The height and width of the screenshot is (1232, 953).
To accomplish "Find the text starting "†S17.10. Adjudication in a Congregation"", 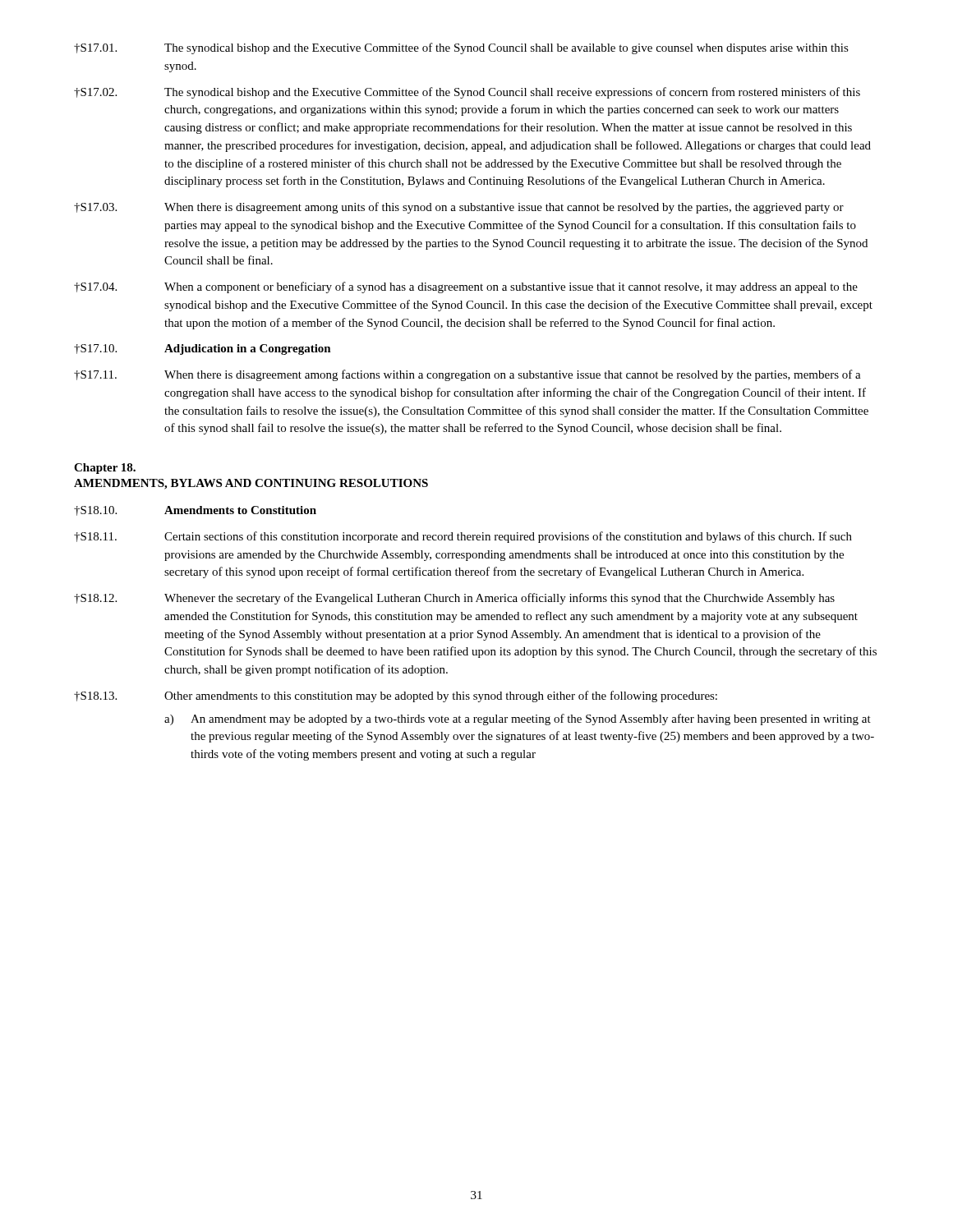I will 203,349.
